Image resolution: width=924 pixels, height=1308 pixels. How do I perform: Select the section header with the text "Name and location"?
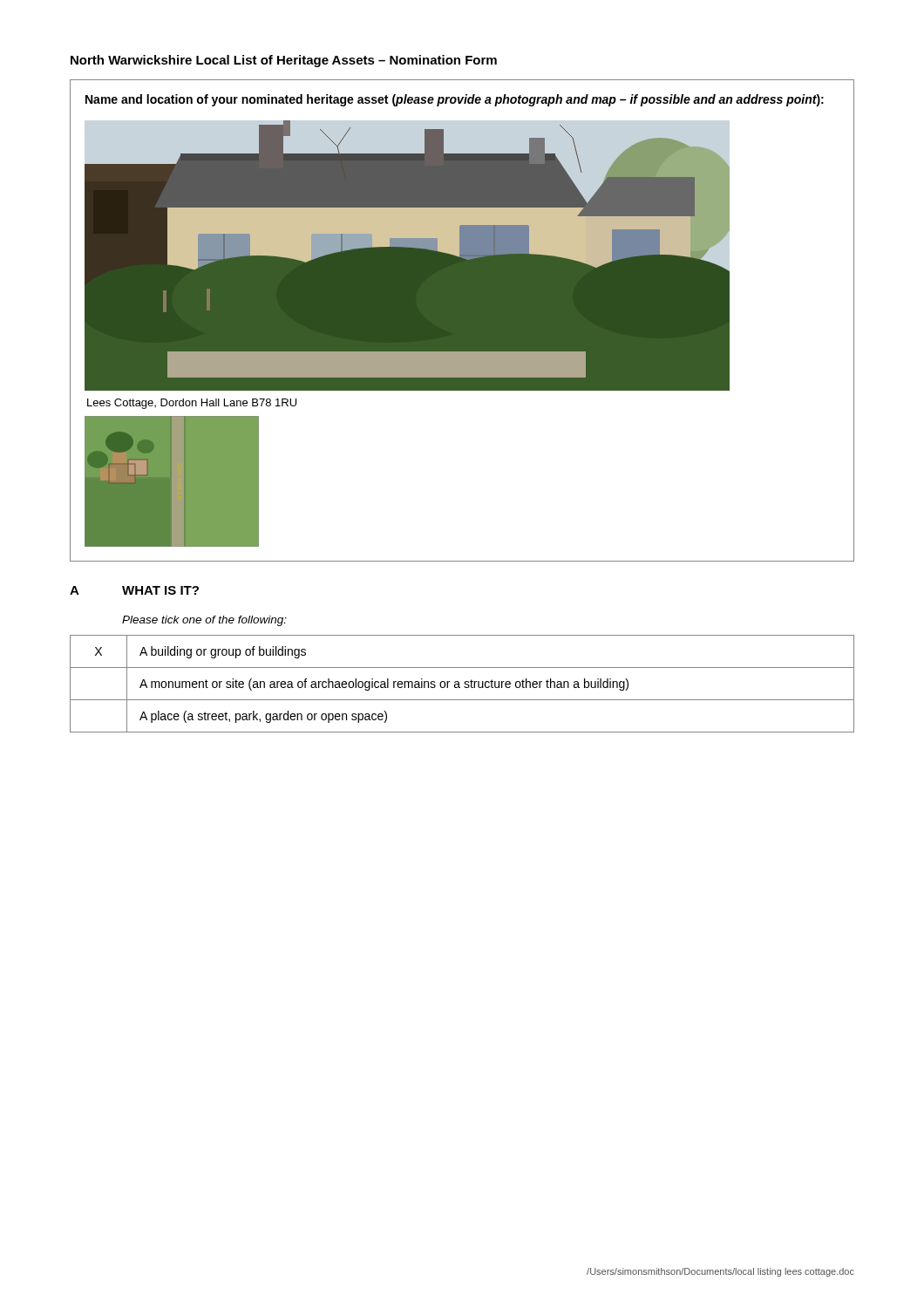pyautogui.click(x=462, y=320)
